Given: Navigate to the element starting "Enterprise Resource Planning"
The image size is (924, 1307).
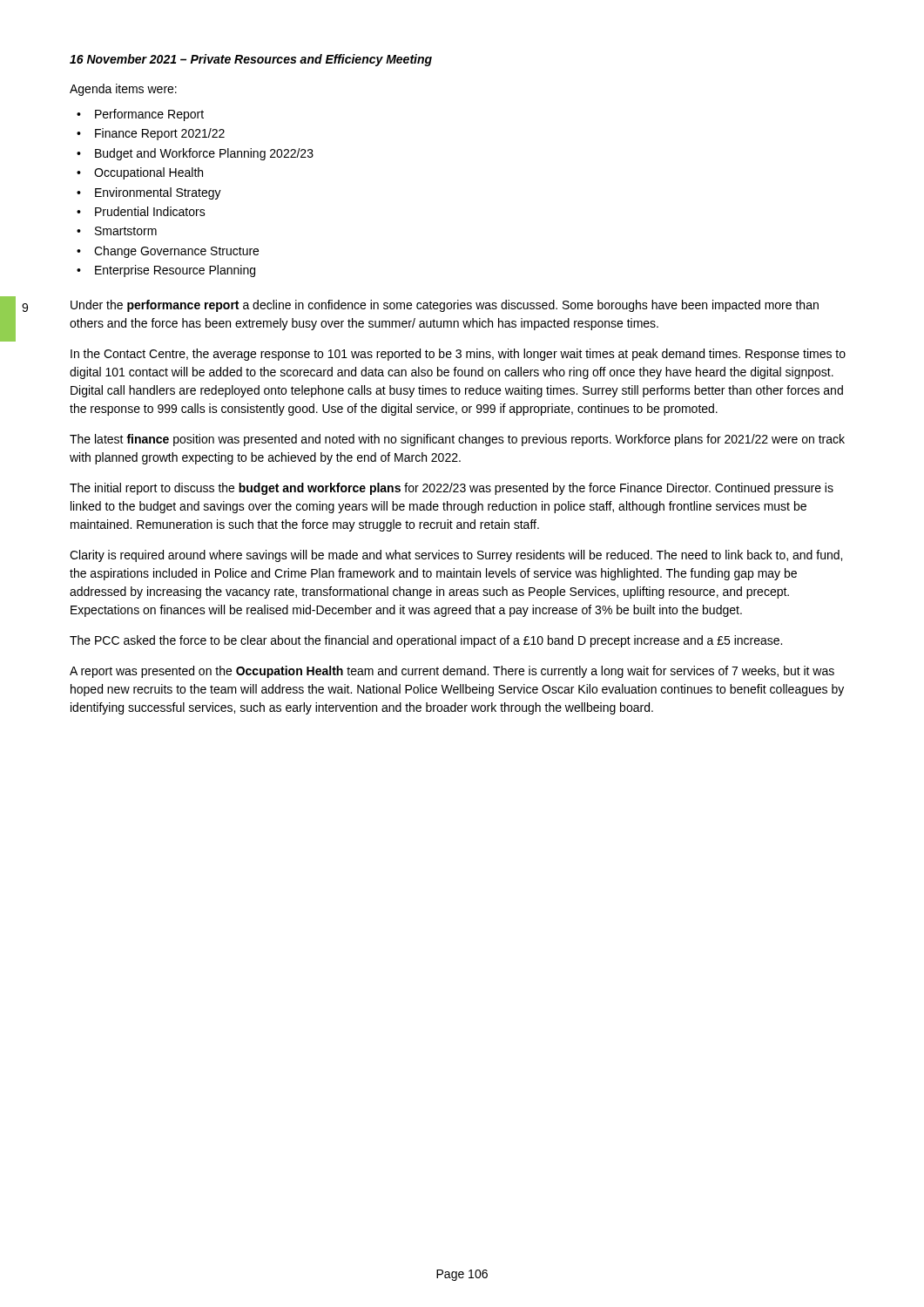Looking at the screenshot, I should (175, 270).
